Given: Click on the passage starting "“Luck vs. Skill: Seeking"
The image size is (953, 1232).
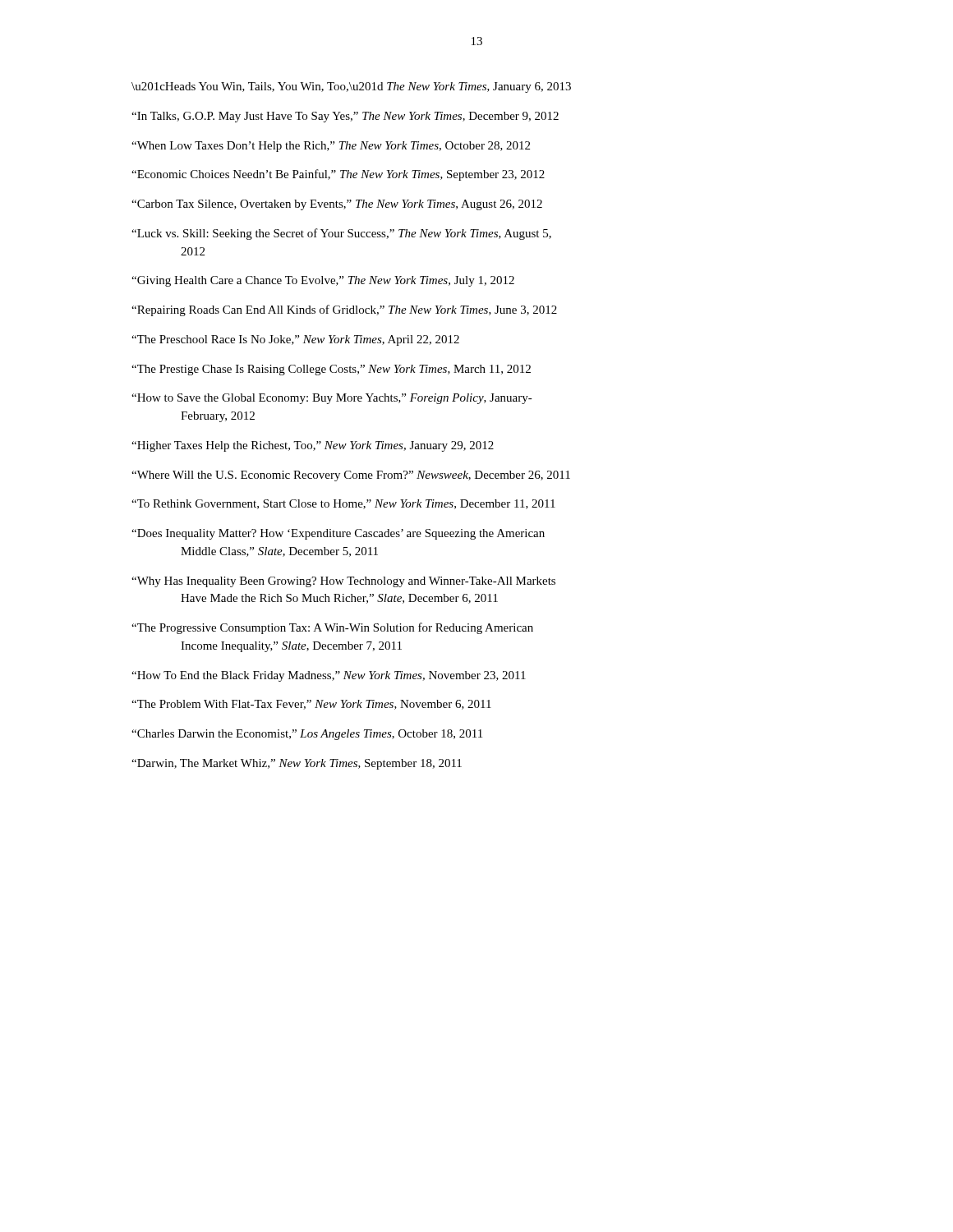Looking at the screenshot, I should pos(342,242).
